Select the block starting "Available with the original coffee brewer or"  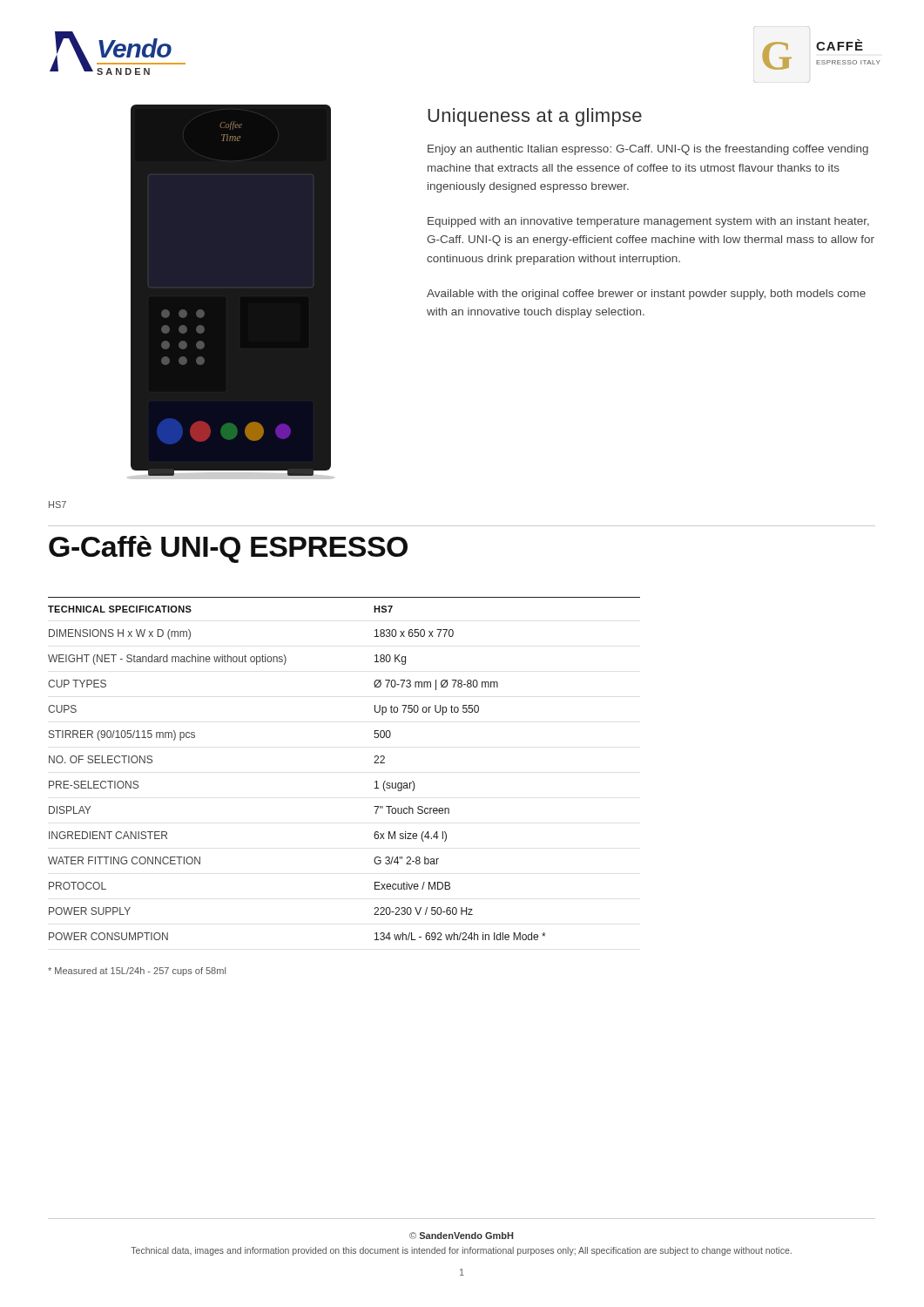coord(646,302)
